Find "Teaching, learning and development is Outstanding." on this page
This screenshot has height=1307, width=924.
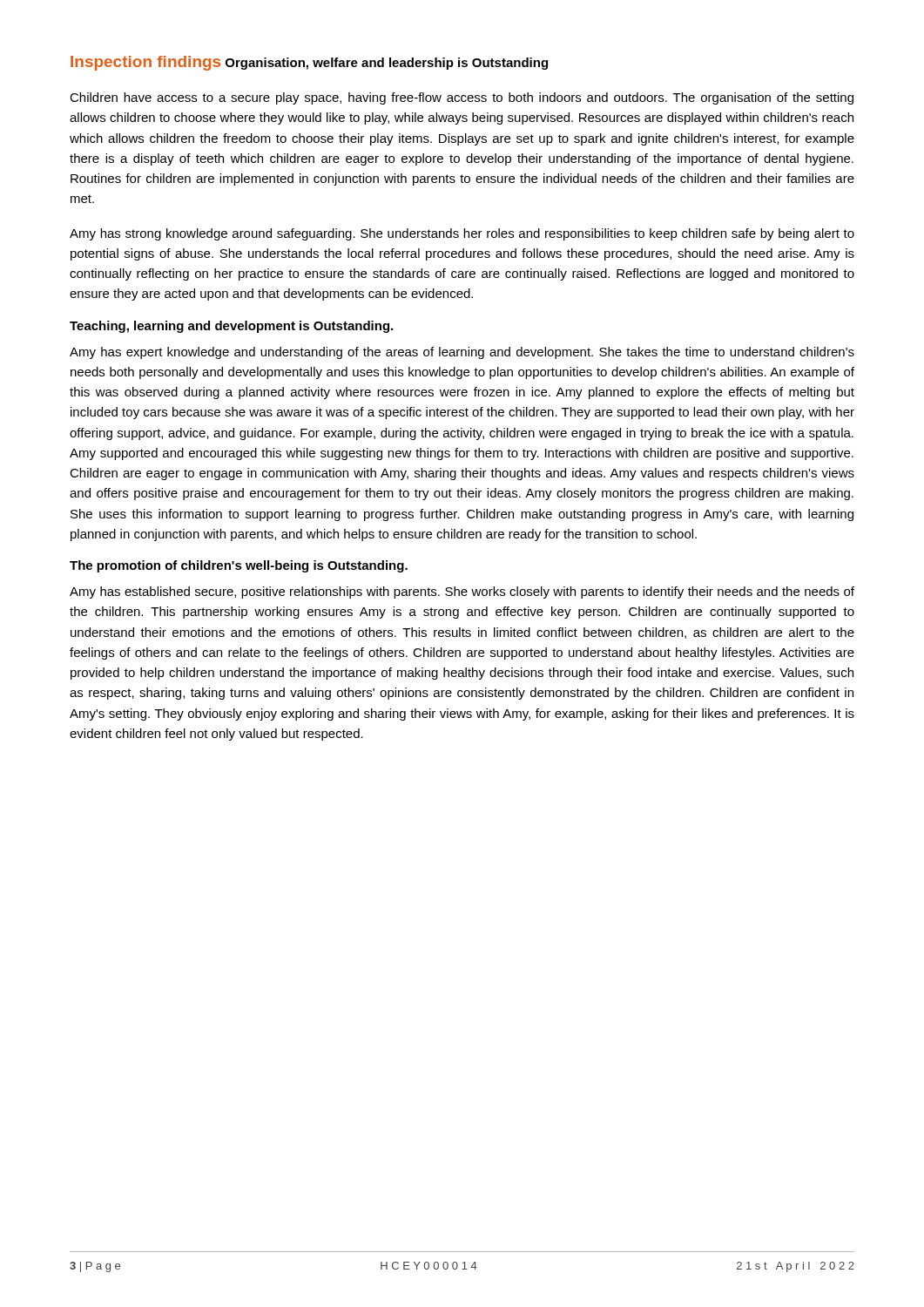coord(232,325)
